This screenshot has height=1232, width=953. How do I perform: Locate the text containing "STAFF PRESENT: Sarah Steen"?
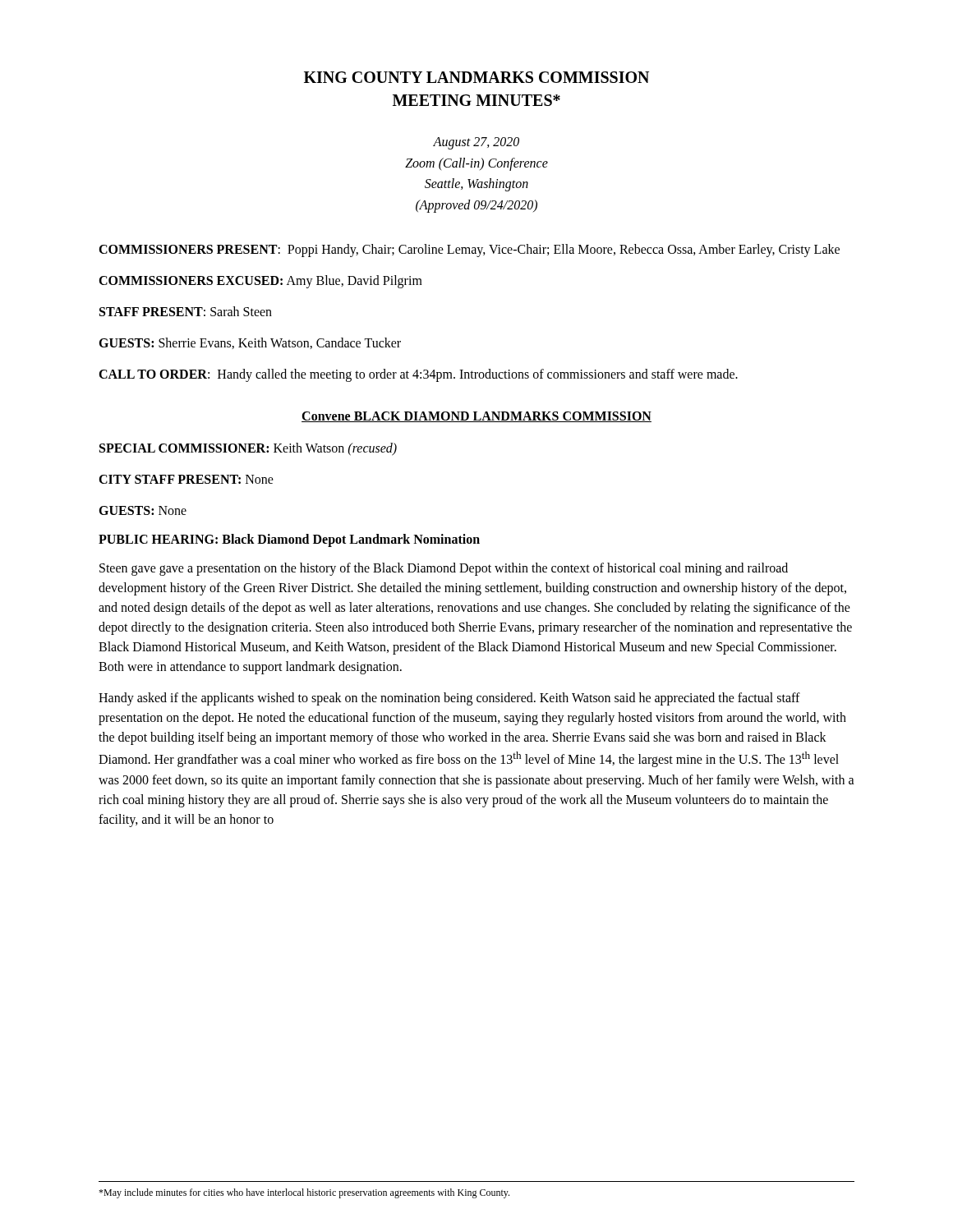click(x=185, y=312)
